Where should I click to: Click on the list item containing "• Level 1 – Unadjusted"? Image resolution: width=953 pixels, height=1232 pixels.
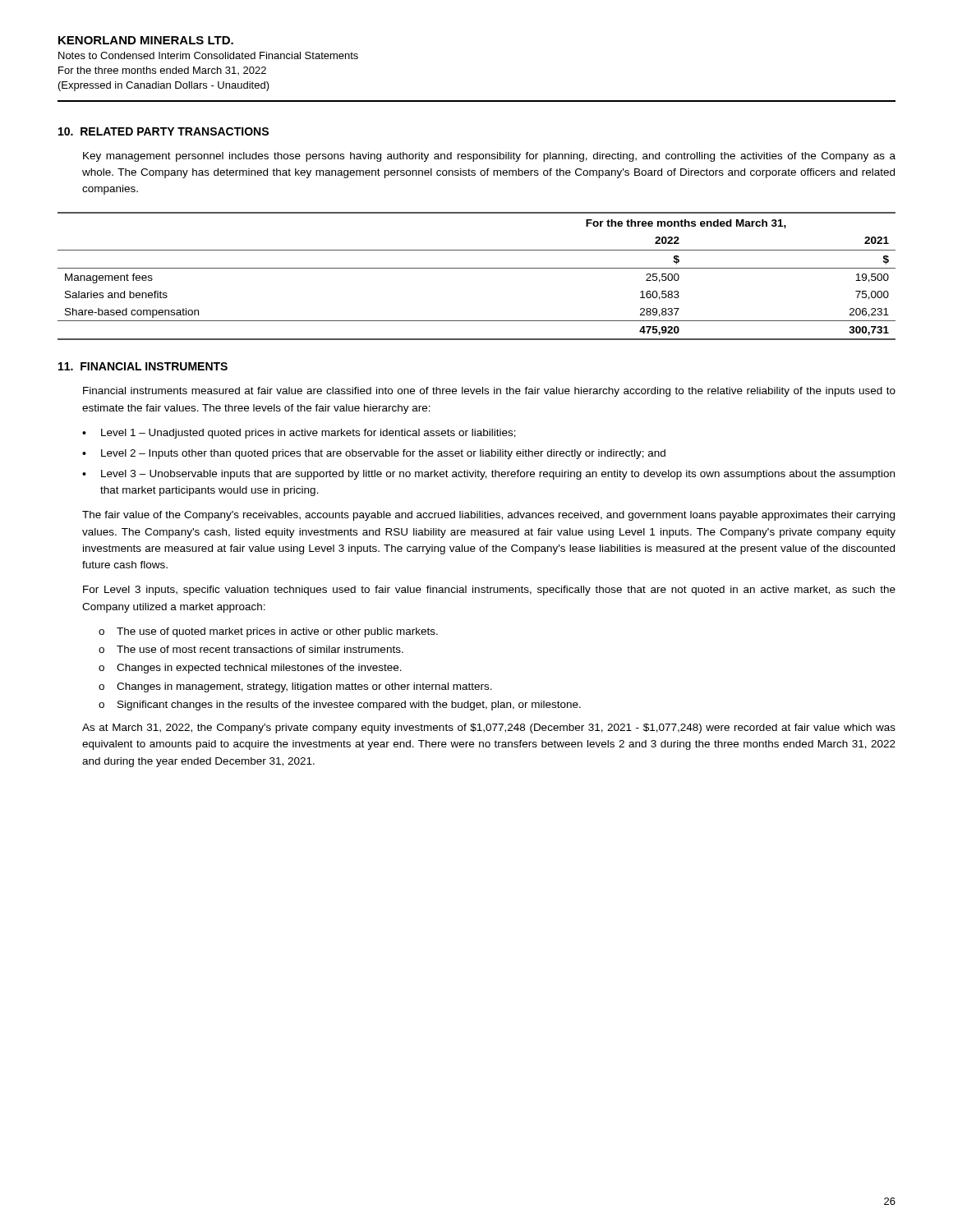pos(489,433)
